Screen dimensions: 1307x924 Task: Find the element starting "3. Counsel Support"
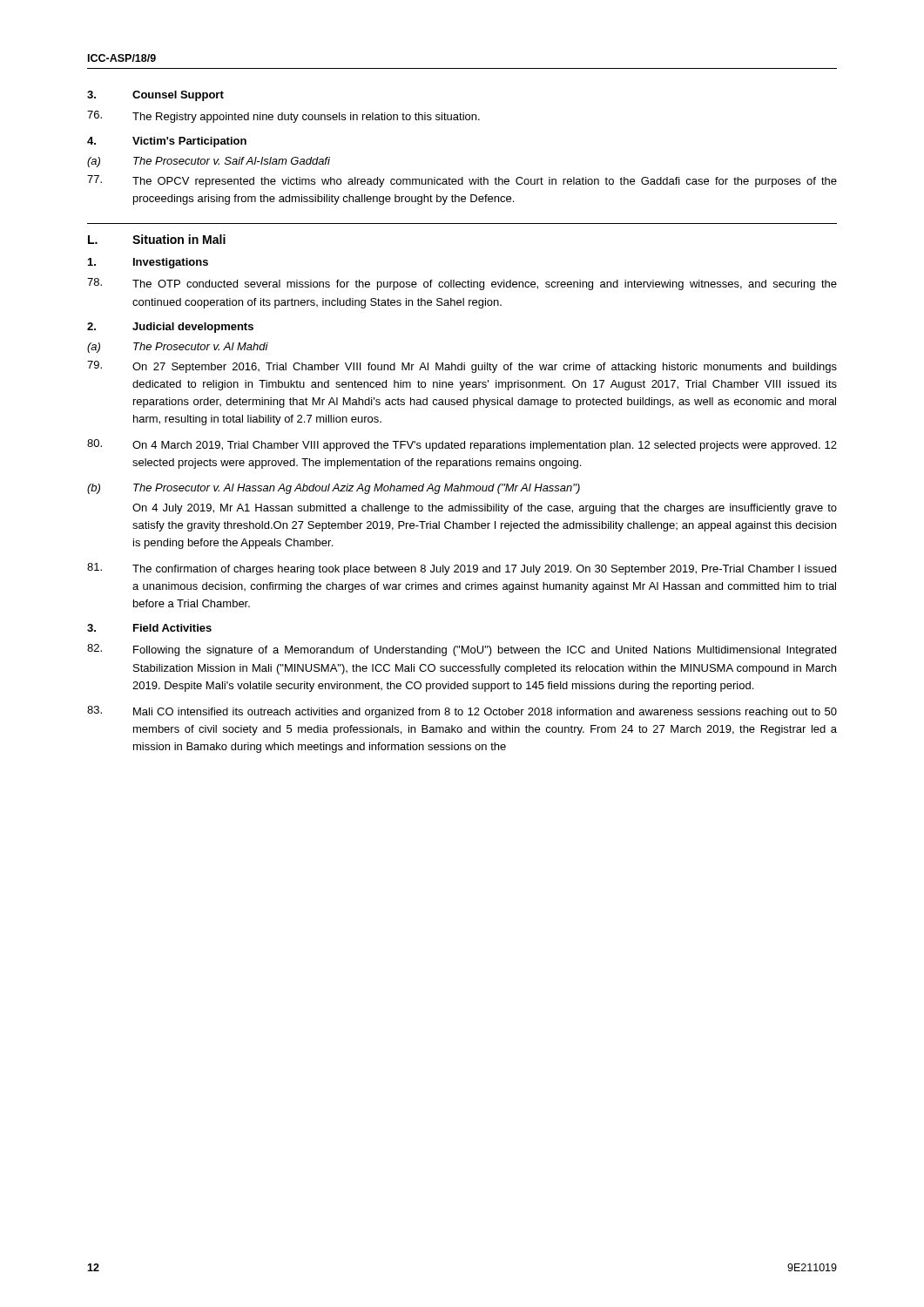[155, 94]
